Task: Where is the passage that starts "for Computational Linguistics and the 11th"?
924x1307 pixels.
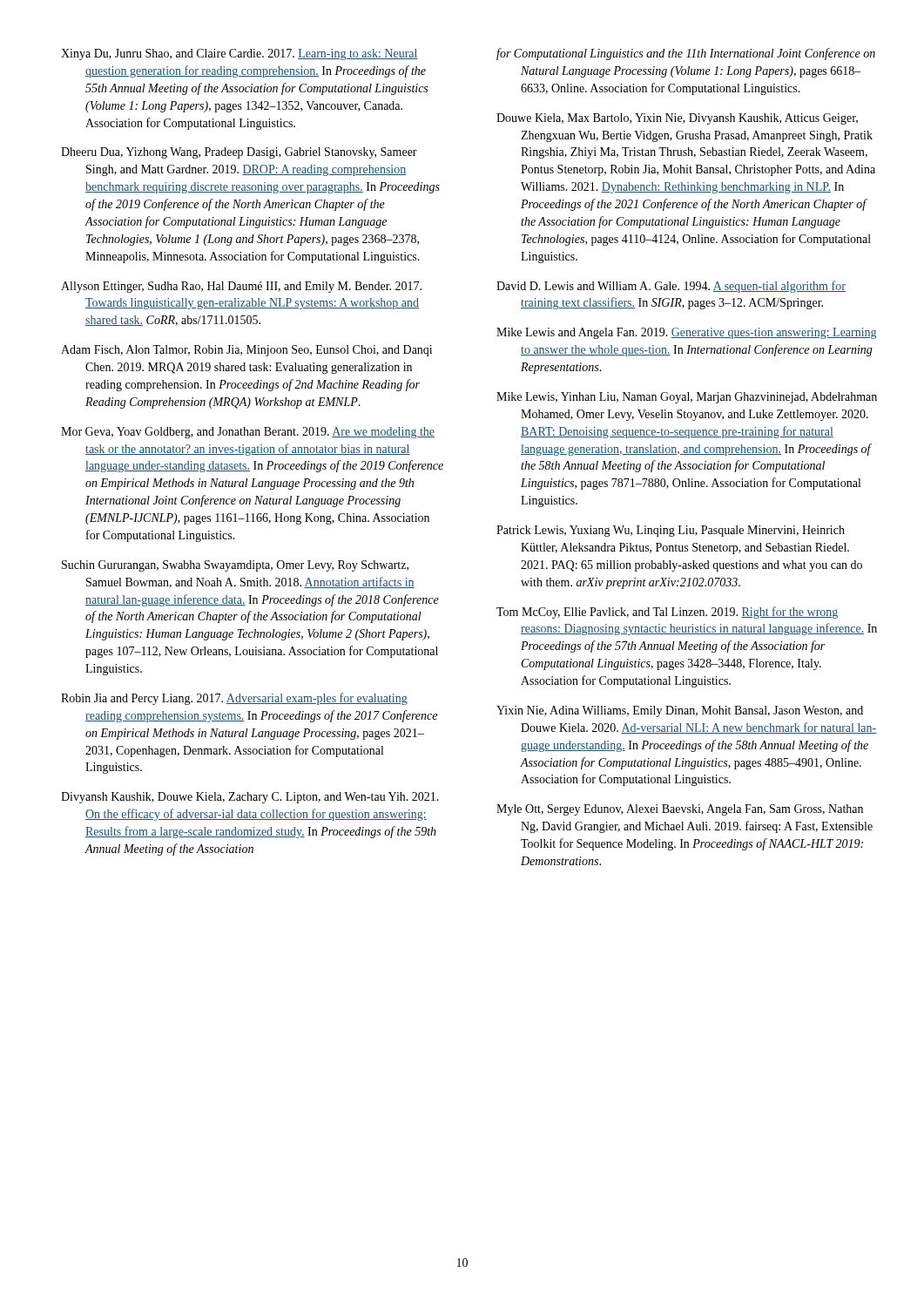Action: (686, 71)
